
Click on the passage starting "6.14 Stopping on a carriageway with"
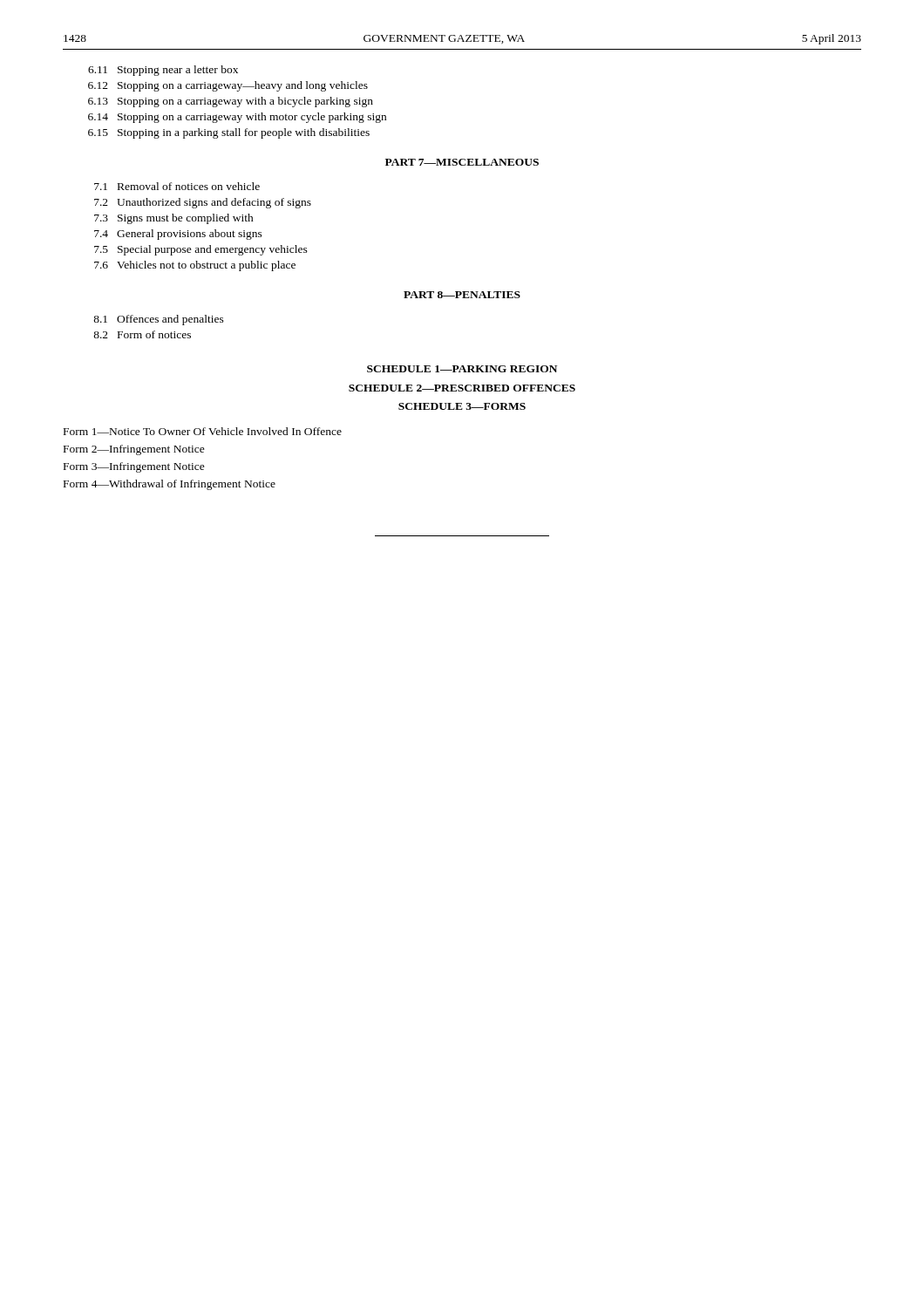(237, 118)
